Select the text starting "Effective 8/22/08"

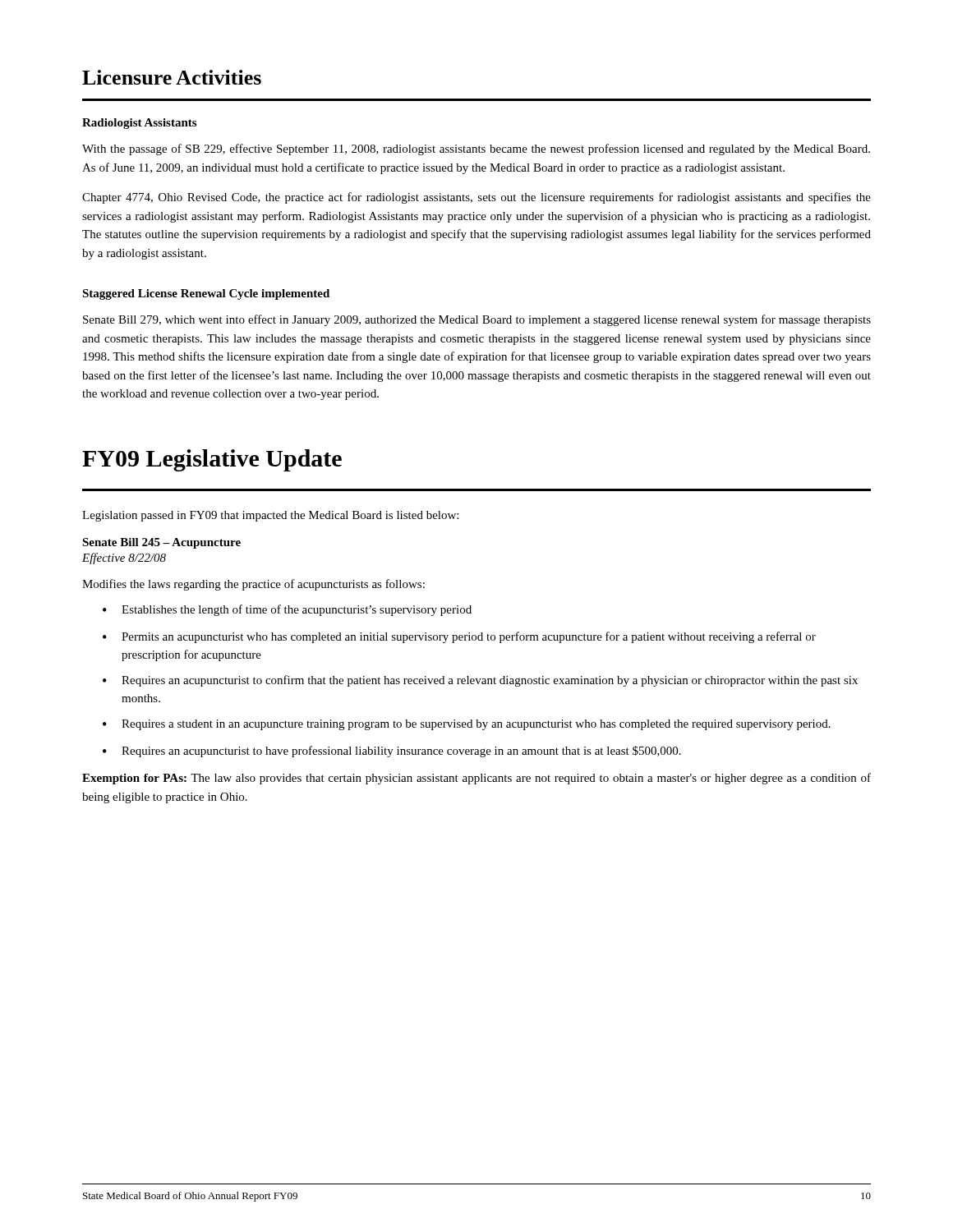coord(124,559)
